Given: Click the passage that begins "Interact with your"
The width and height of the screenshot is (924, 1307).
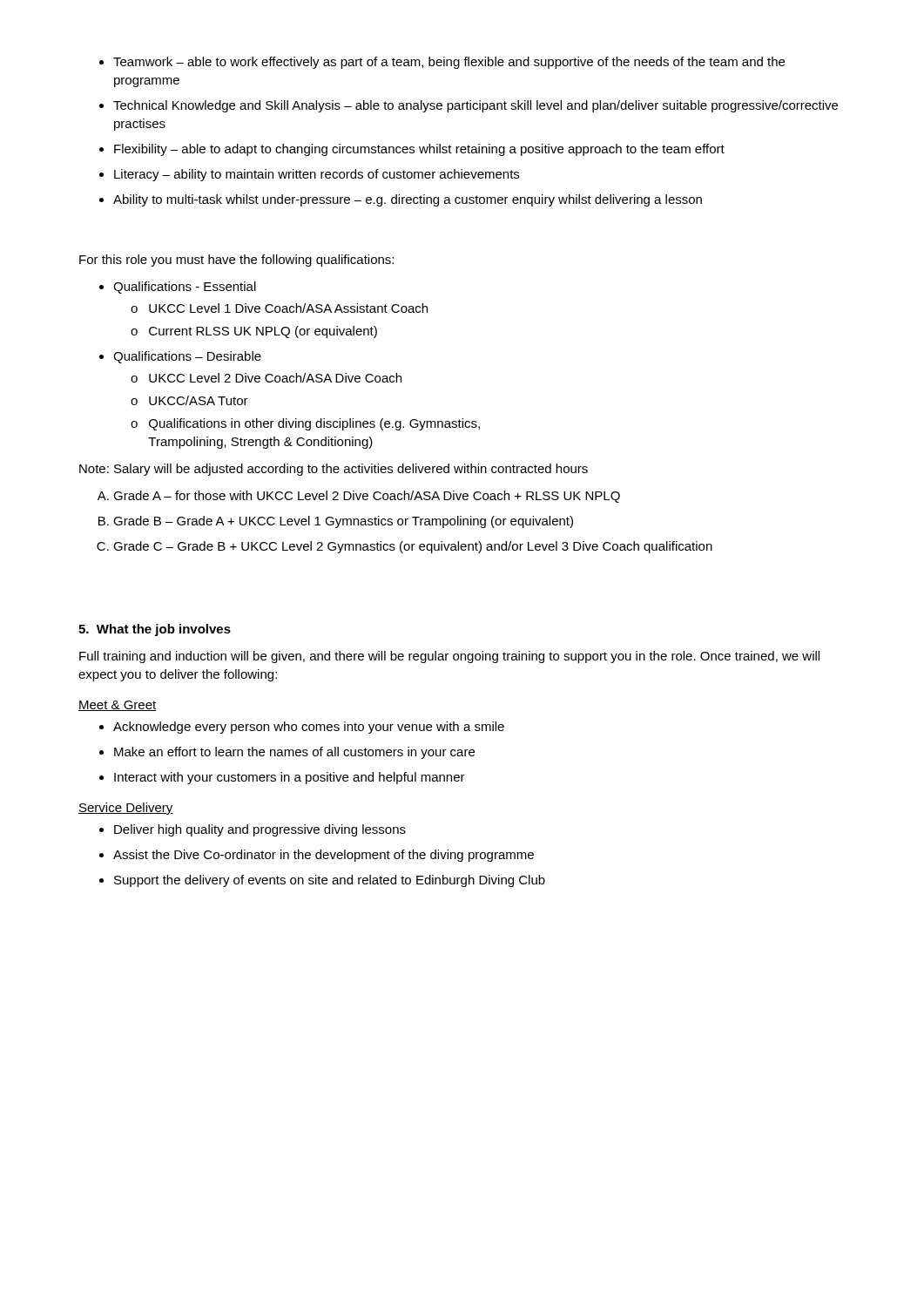Looking at the screenshot, I should 290,778.
